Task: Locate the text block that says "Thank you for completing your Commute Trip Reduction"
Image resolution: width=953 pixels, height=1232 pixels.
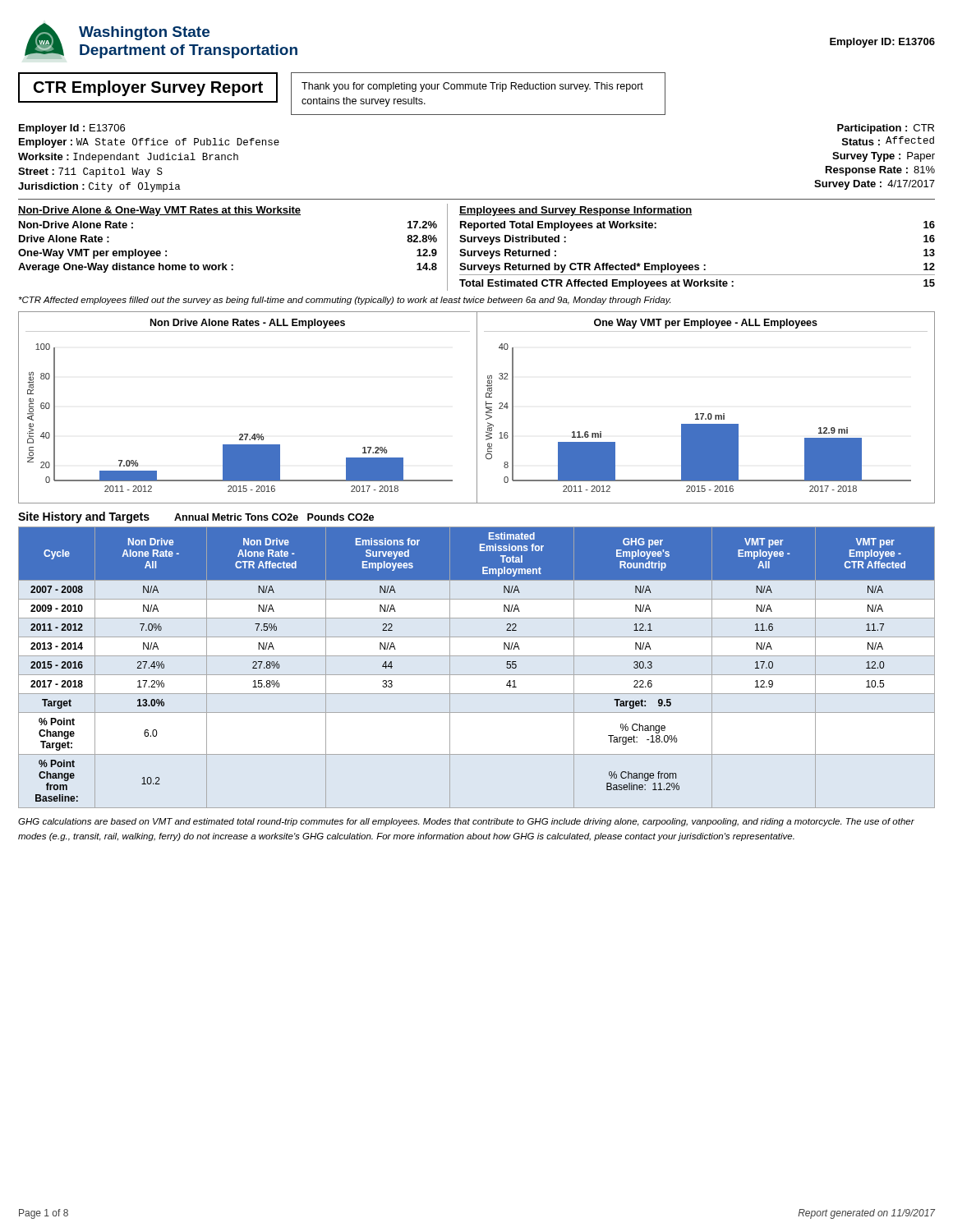Action: 472,94
